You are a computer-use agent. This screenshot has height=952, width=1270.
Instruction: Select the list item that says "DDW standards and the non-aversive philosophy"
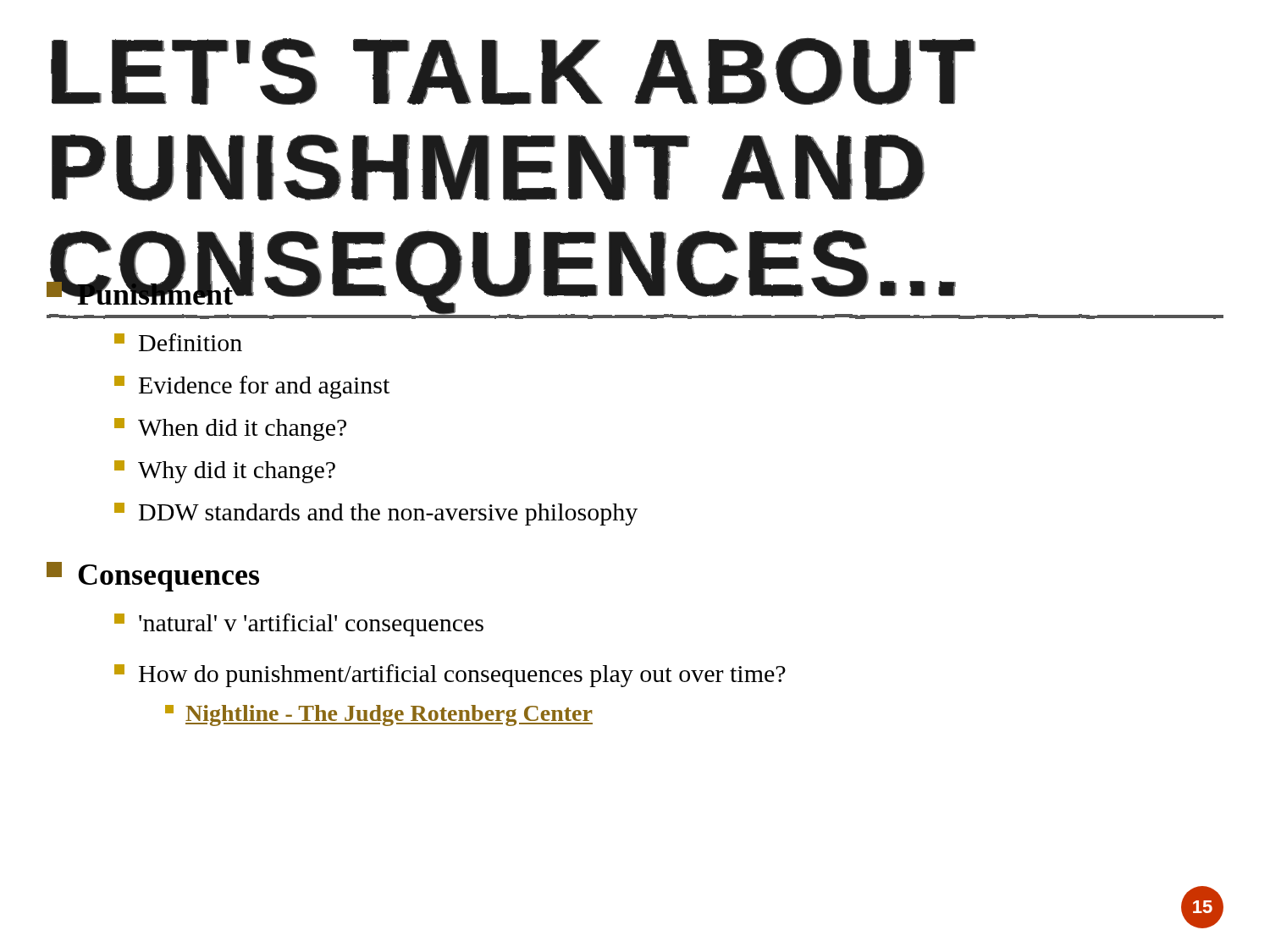click(376, 514)
